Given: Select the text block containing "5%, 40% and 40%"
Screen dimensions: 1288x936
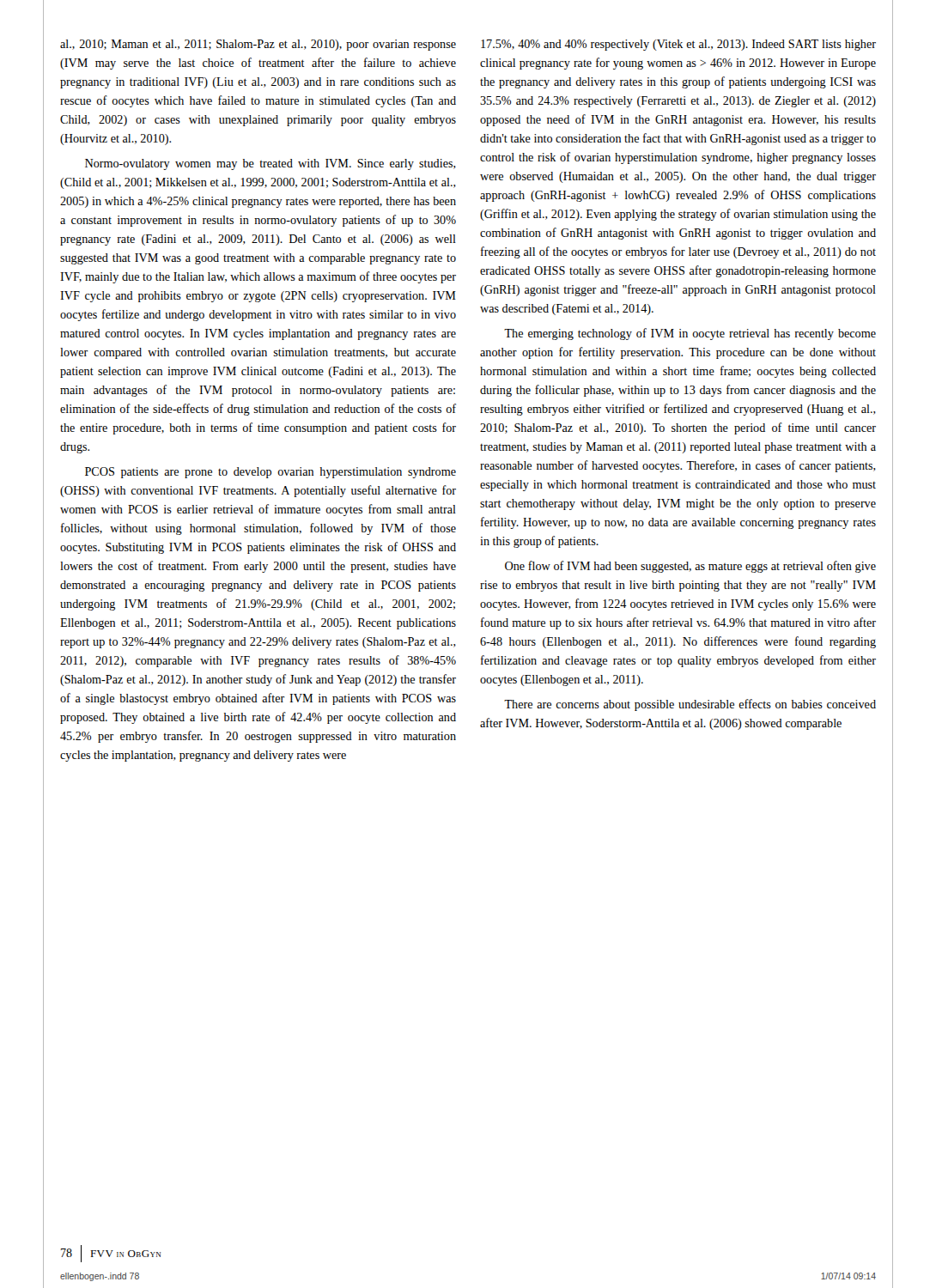Looking at the screenshot, I should tap(678, 176).
